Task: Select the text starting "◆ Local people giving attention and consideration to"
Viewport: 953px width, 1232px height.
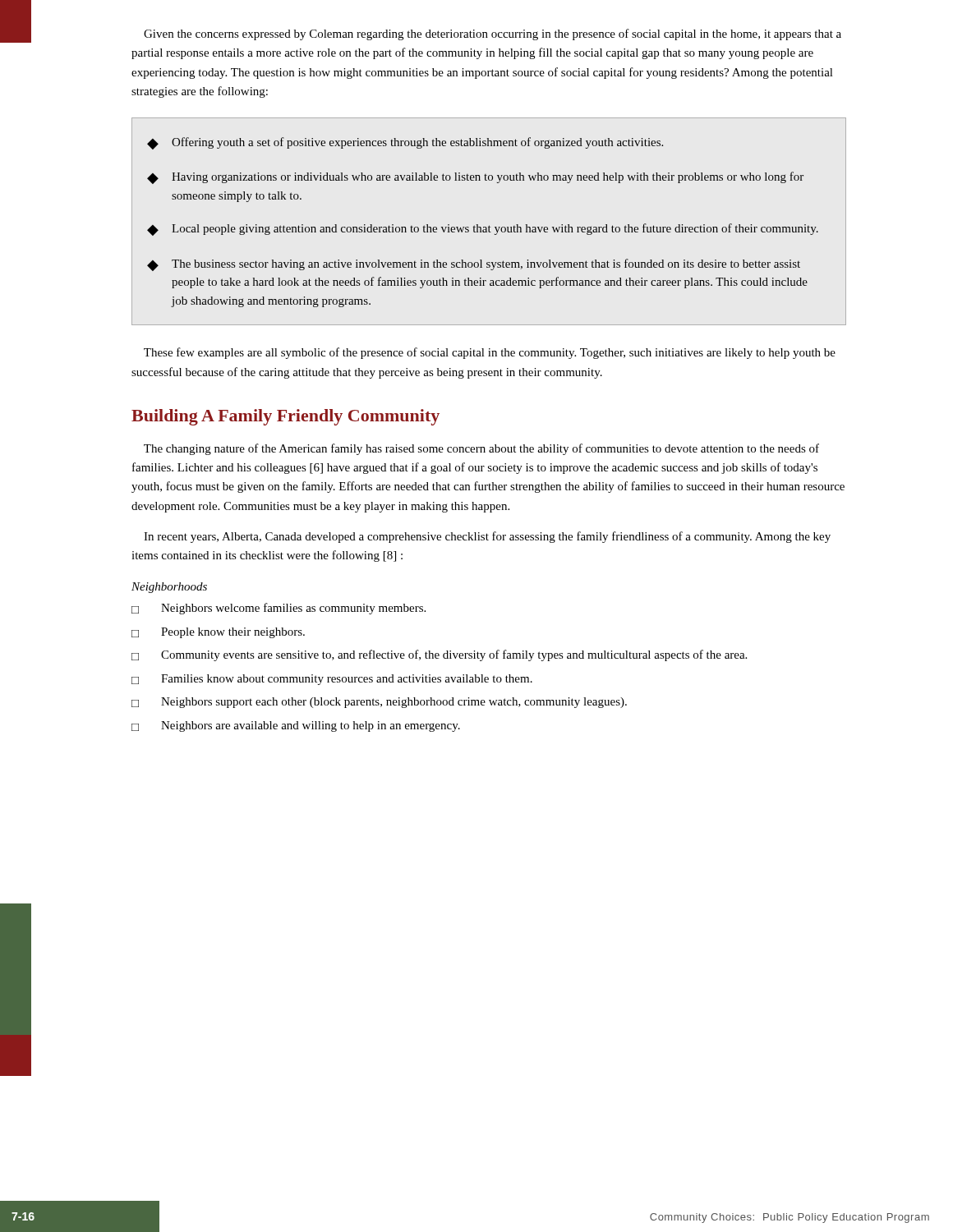Action: click(x=486, y=230)
